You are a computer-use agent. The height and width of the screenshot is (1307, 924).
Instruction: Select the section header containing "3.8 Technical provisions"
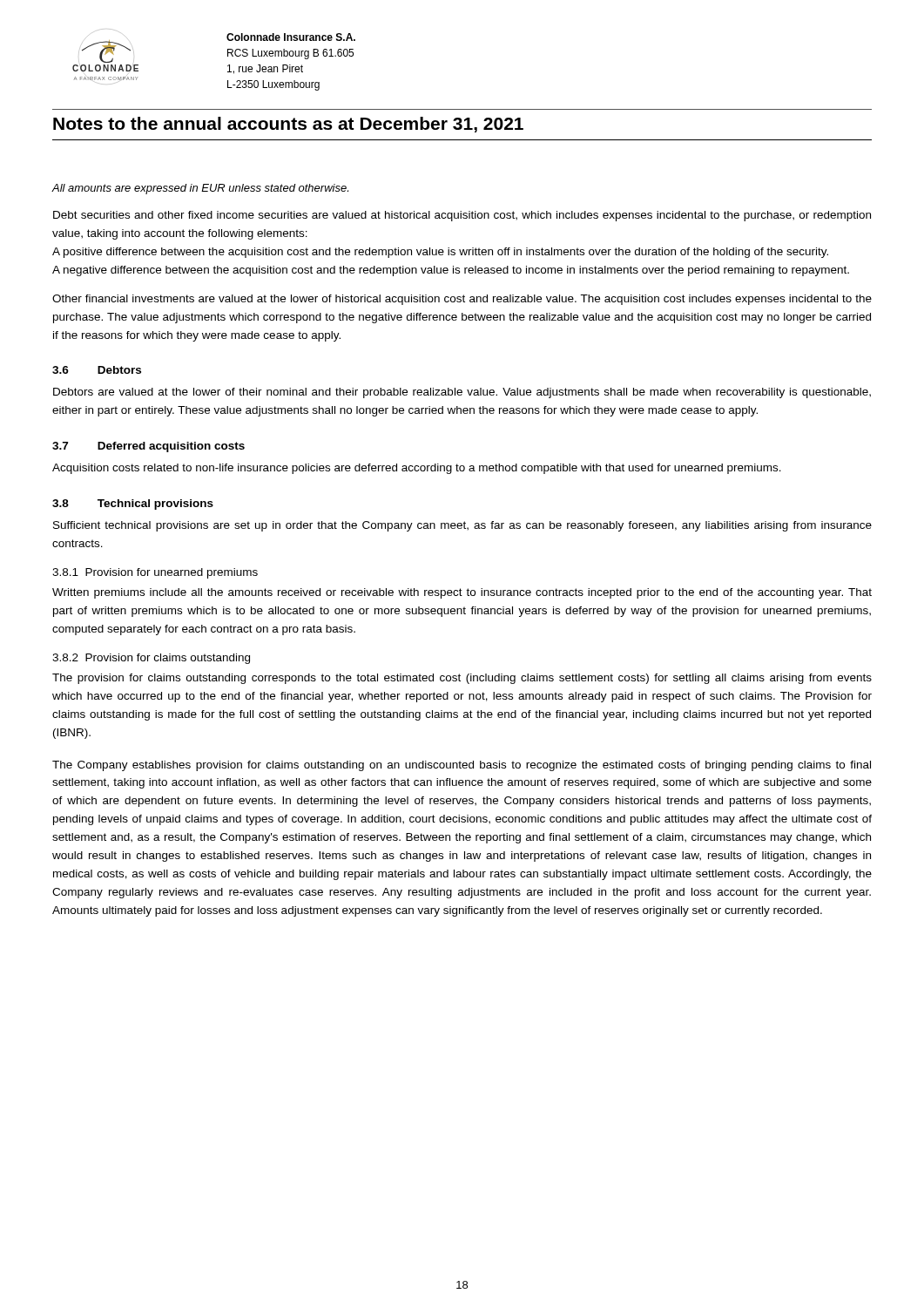tap(133, 503)
